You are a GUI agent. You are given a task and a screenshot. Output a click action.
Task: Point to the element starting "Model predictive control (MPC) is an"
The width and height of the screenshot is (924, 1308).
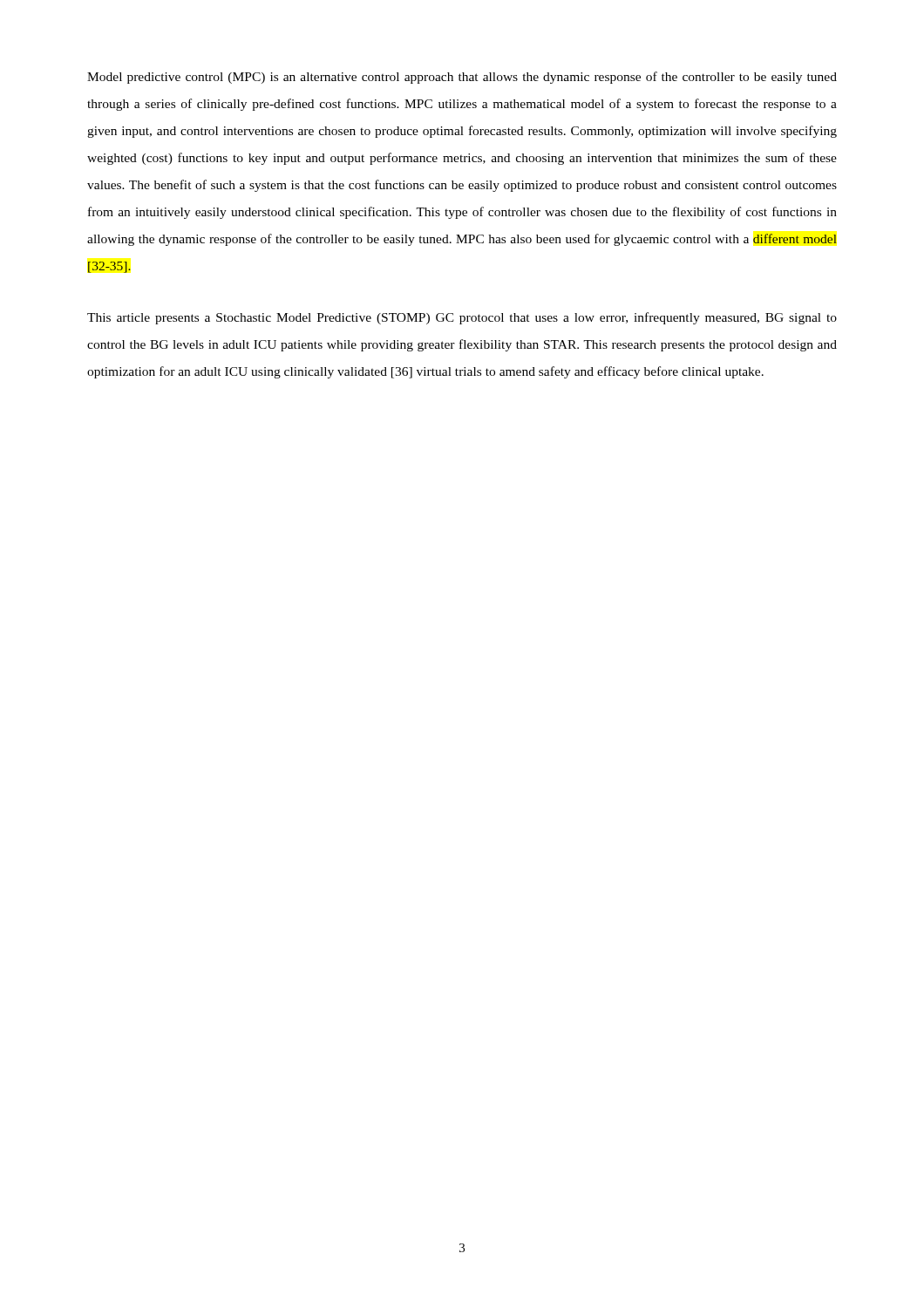462,171
